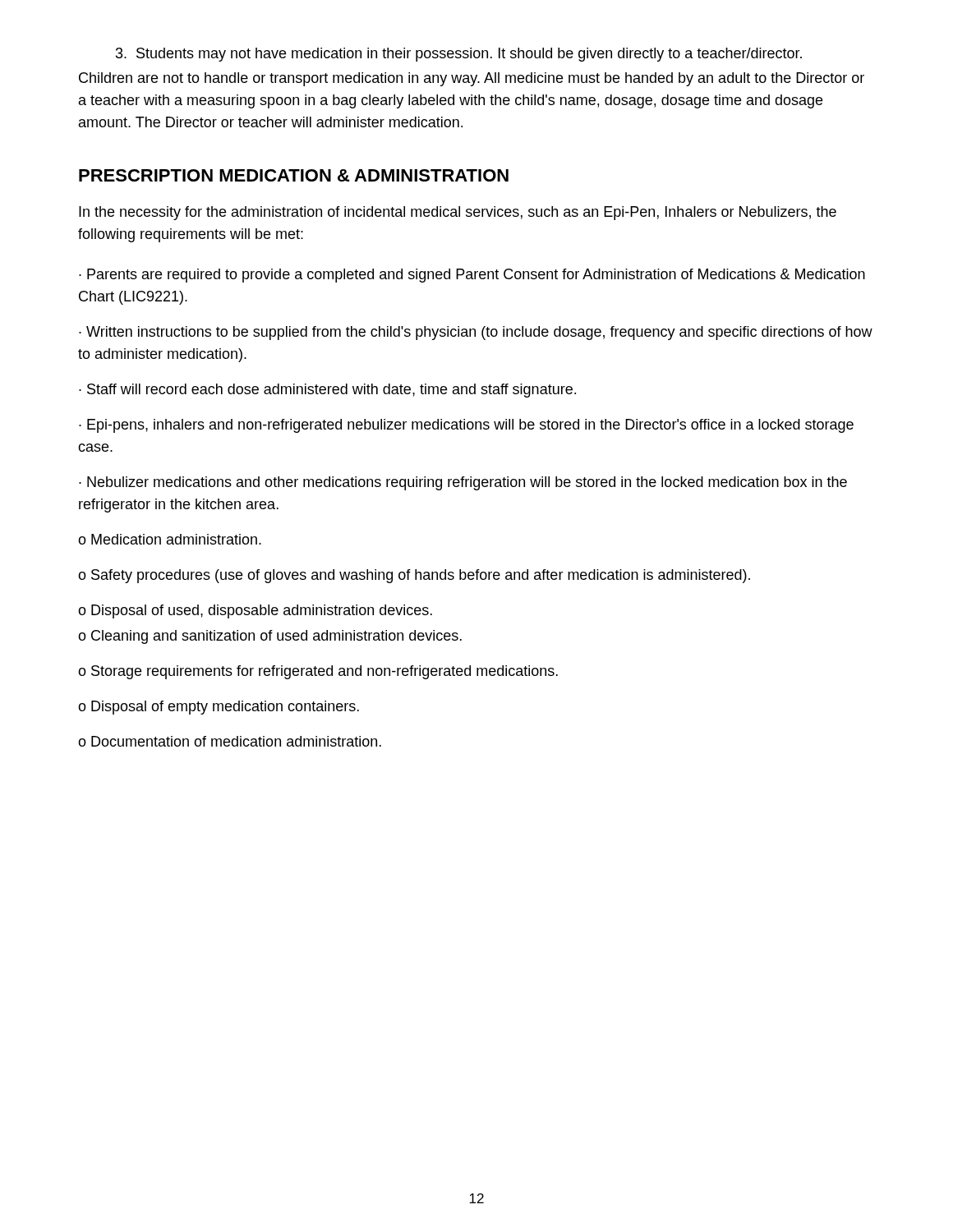
Task: Find the list item that says "o Cleaning and sanitization of used"
Action: 270,636
